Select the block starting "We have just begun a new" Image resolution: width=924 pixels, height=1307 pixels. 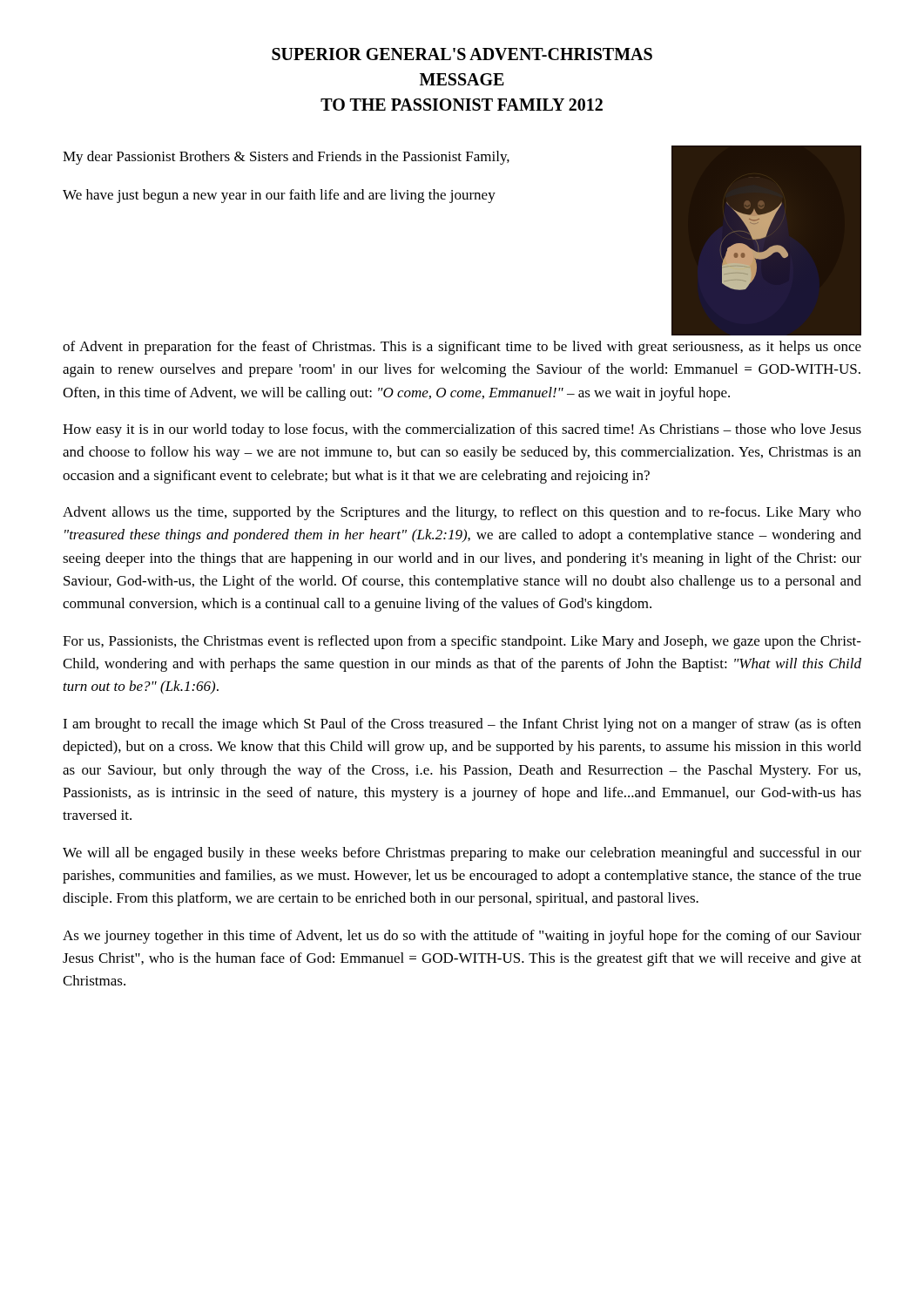pos(359,196)
